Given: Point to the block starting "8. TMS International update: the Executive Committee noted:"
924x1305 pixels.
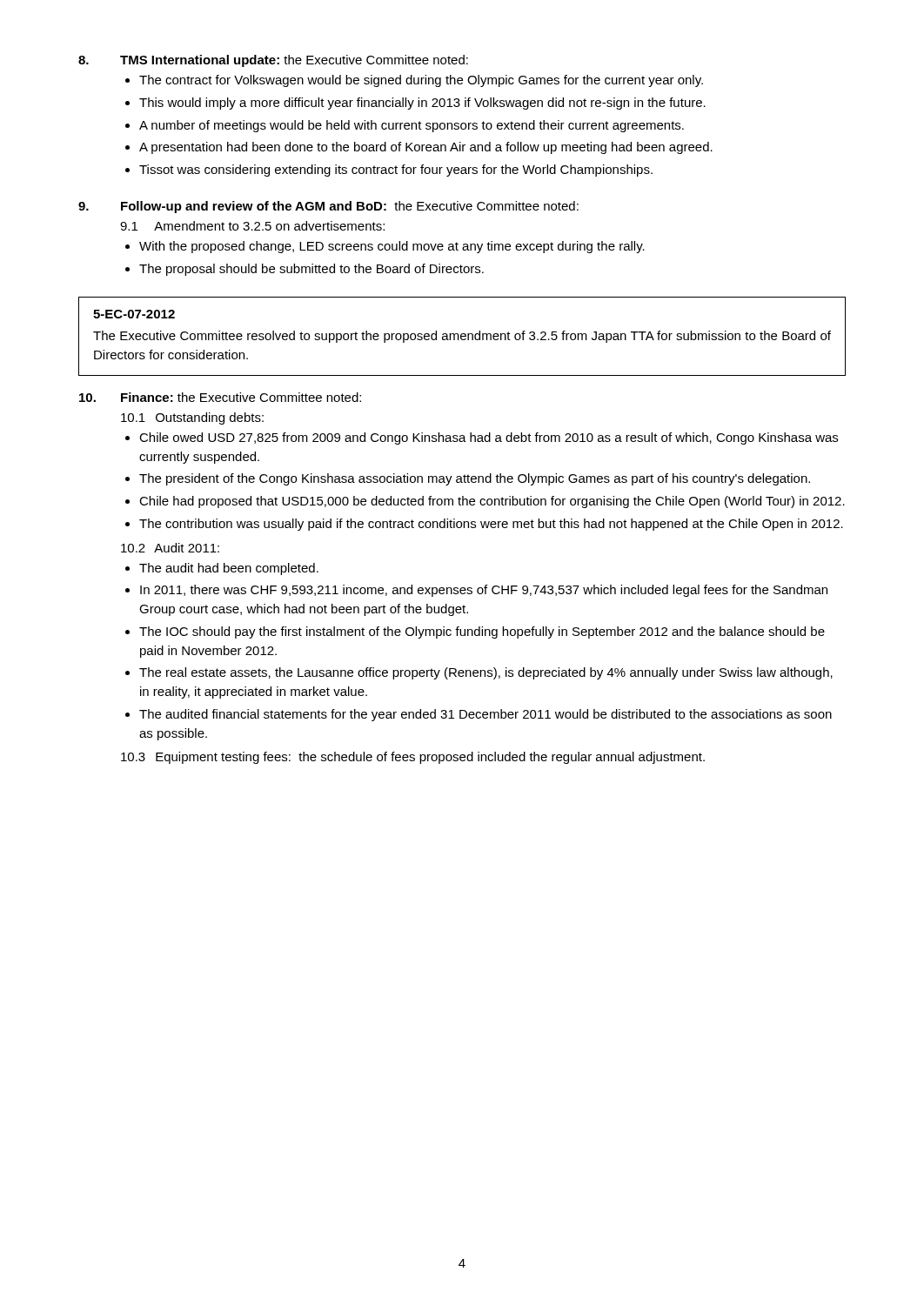Looking at the screenshot, I should click(x=462, y=117).
